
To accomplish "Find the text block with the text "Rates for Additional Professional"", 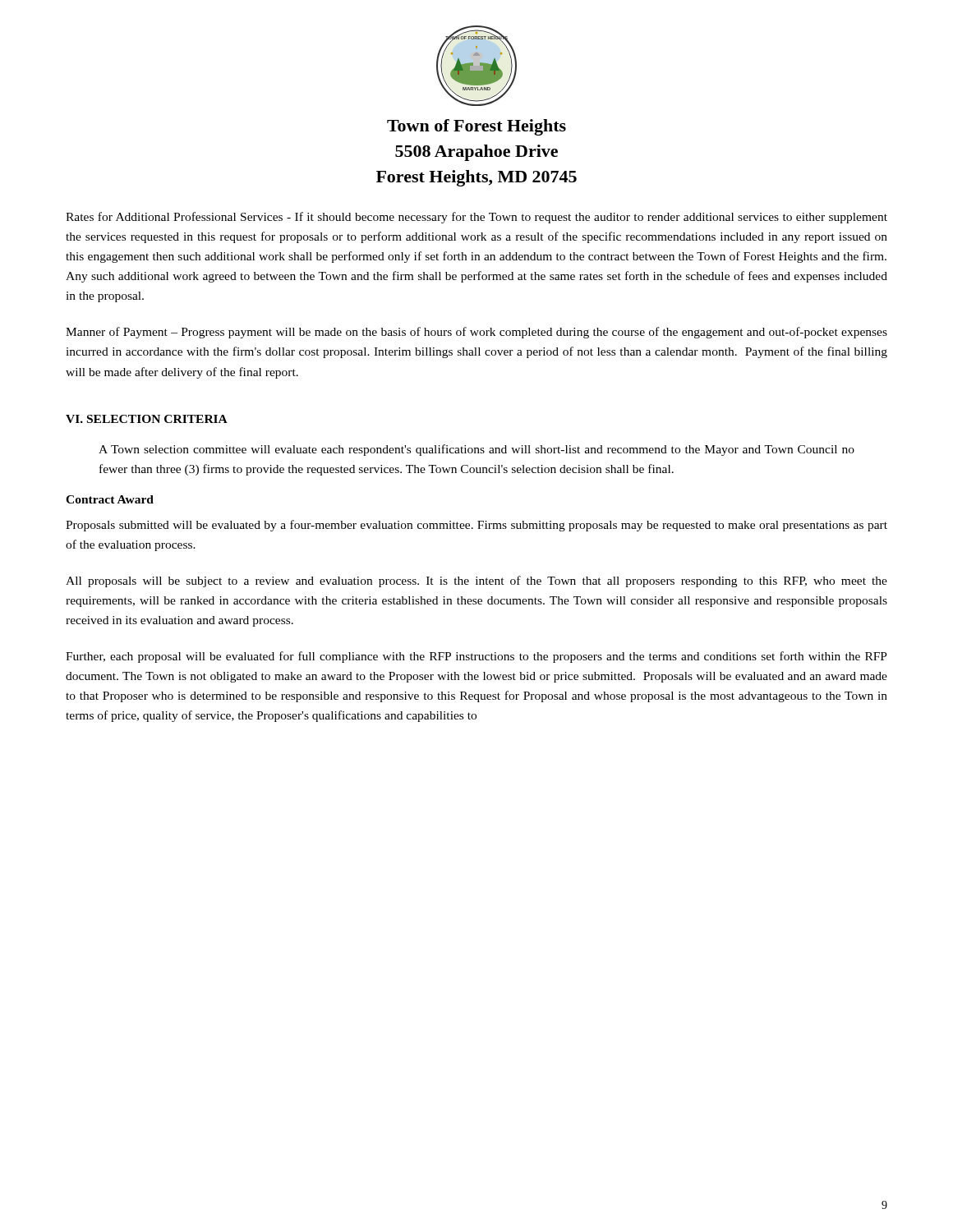I will click(476, 256).
